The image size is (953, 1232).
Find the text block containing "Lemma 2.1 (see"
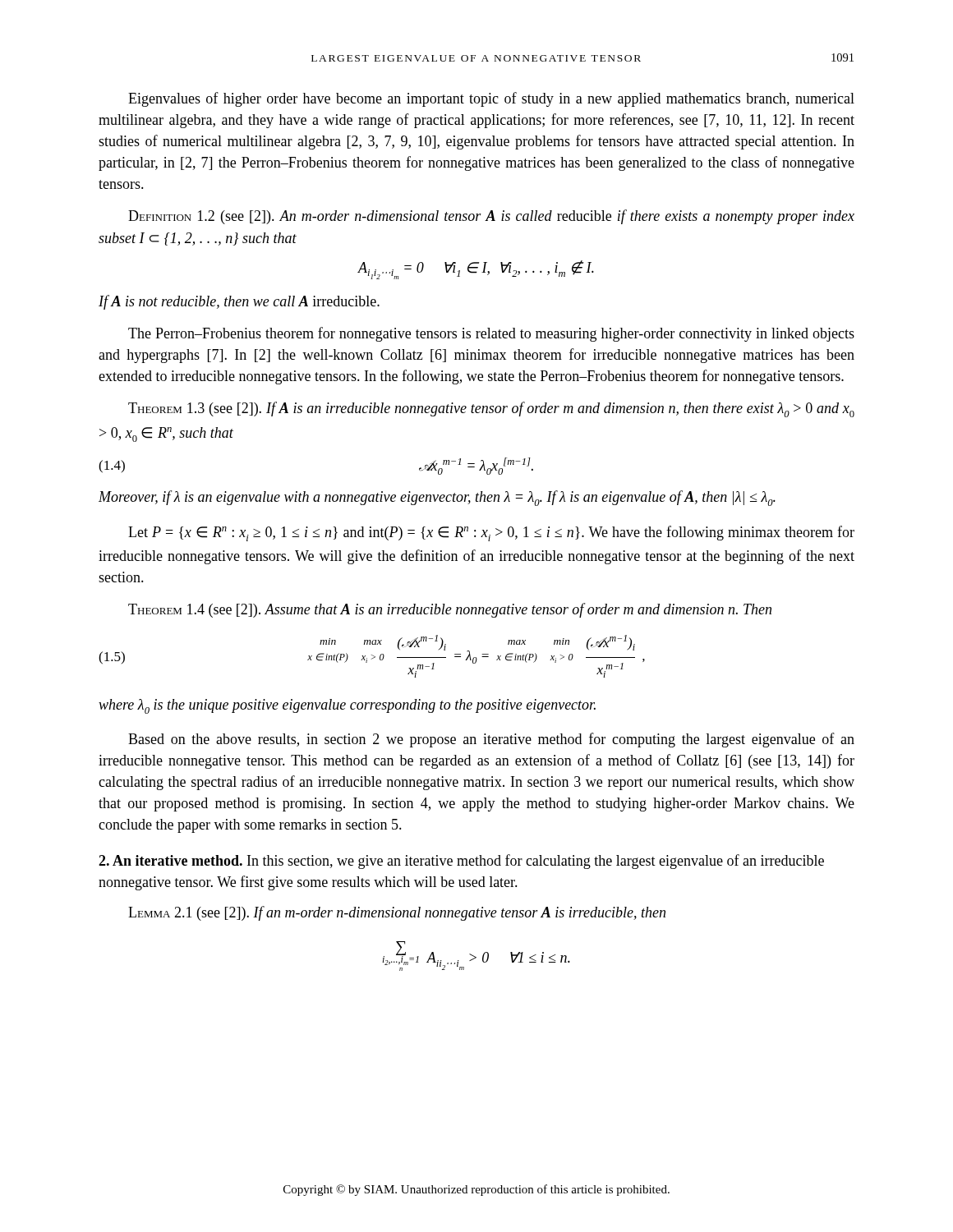pyautogui.click(x=476, y=912)
